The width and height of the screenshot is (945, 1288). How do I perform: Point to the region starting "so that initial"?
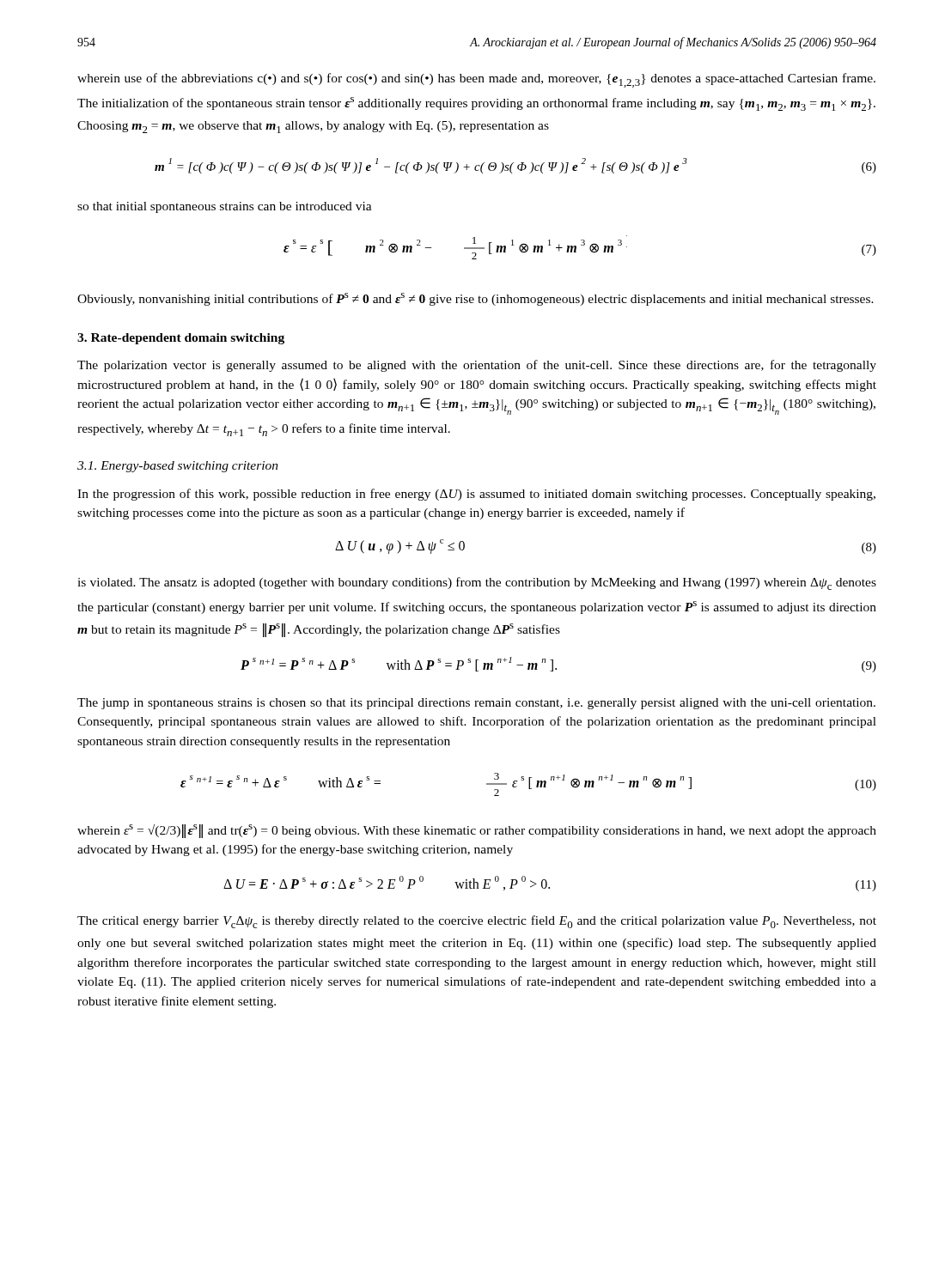[225, 207]
